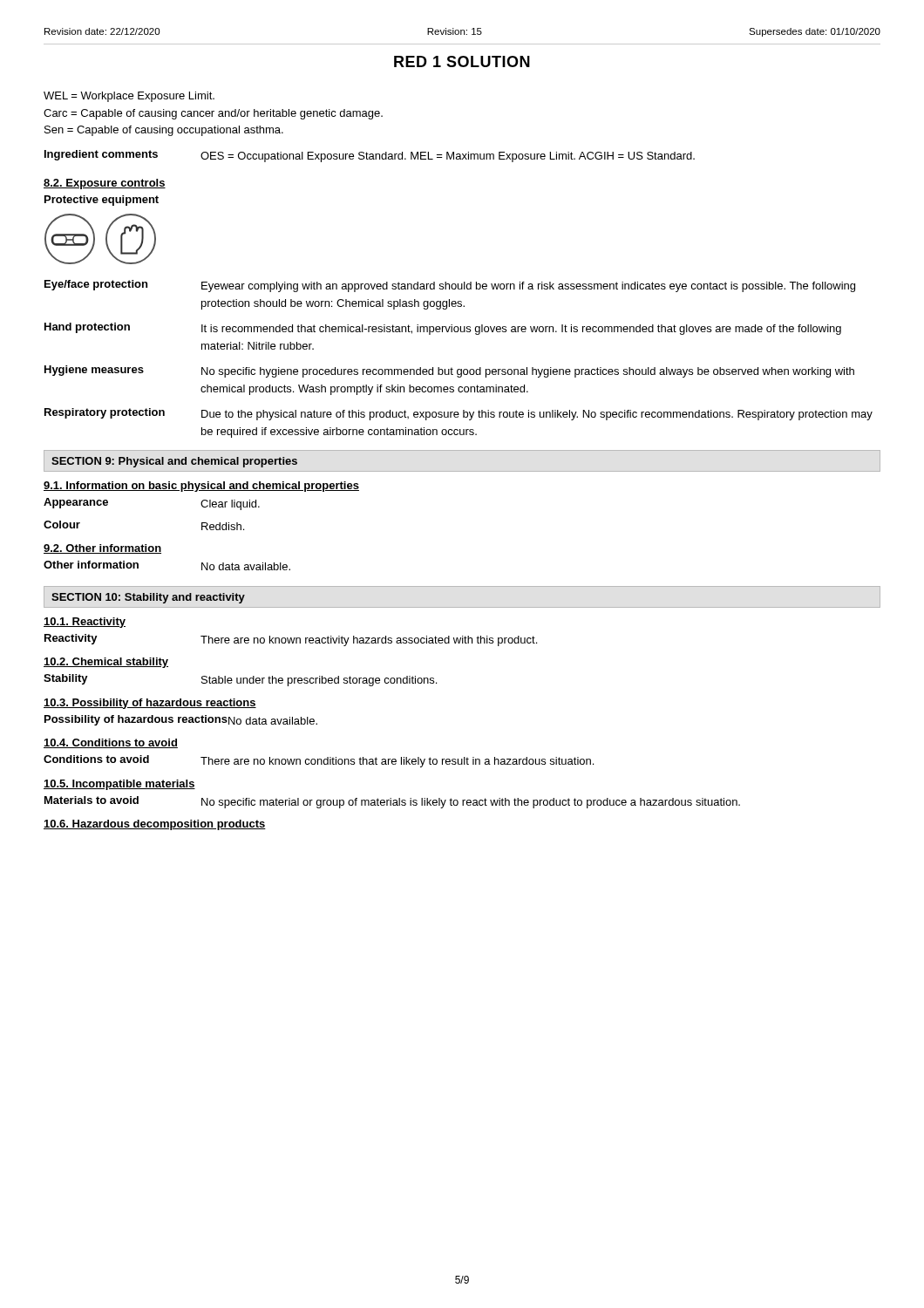Select the section header with the text "SECTION 9: Physical"
924x1308 pixels.
click(x=175, y=461)
